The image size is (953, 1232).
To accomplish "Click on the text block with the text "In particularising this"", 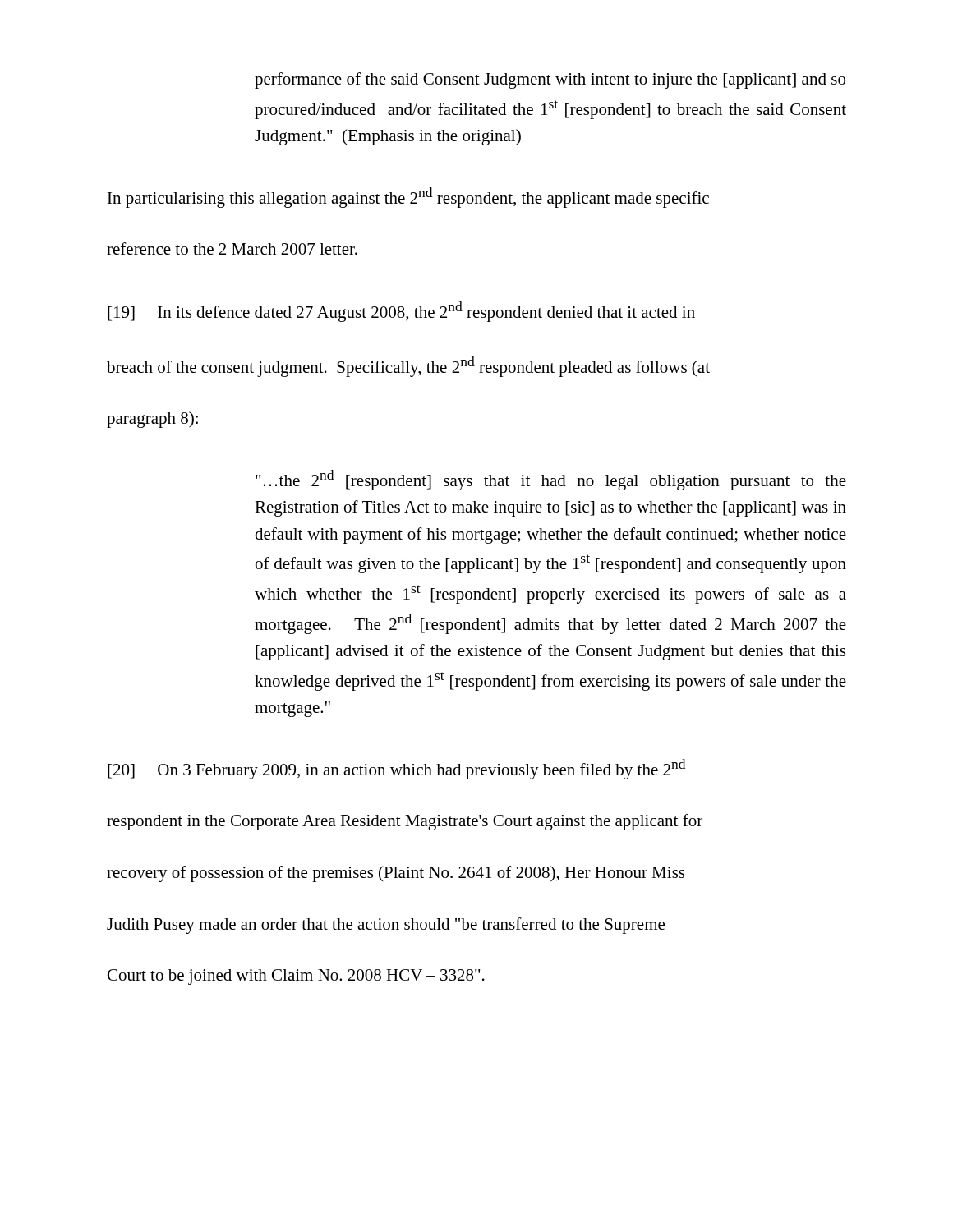I will tap(408, 196).
